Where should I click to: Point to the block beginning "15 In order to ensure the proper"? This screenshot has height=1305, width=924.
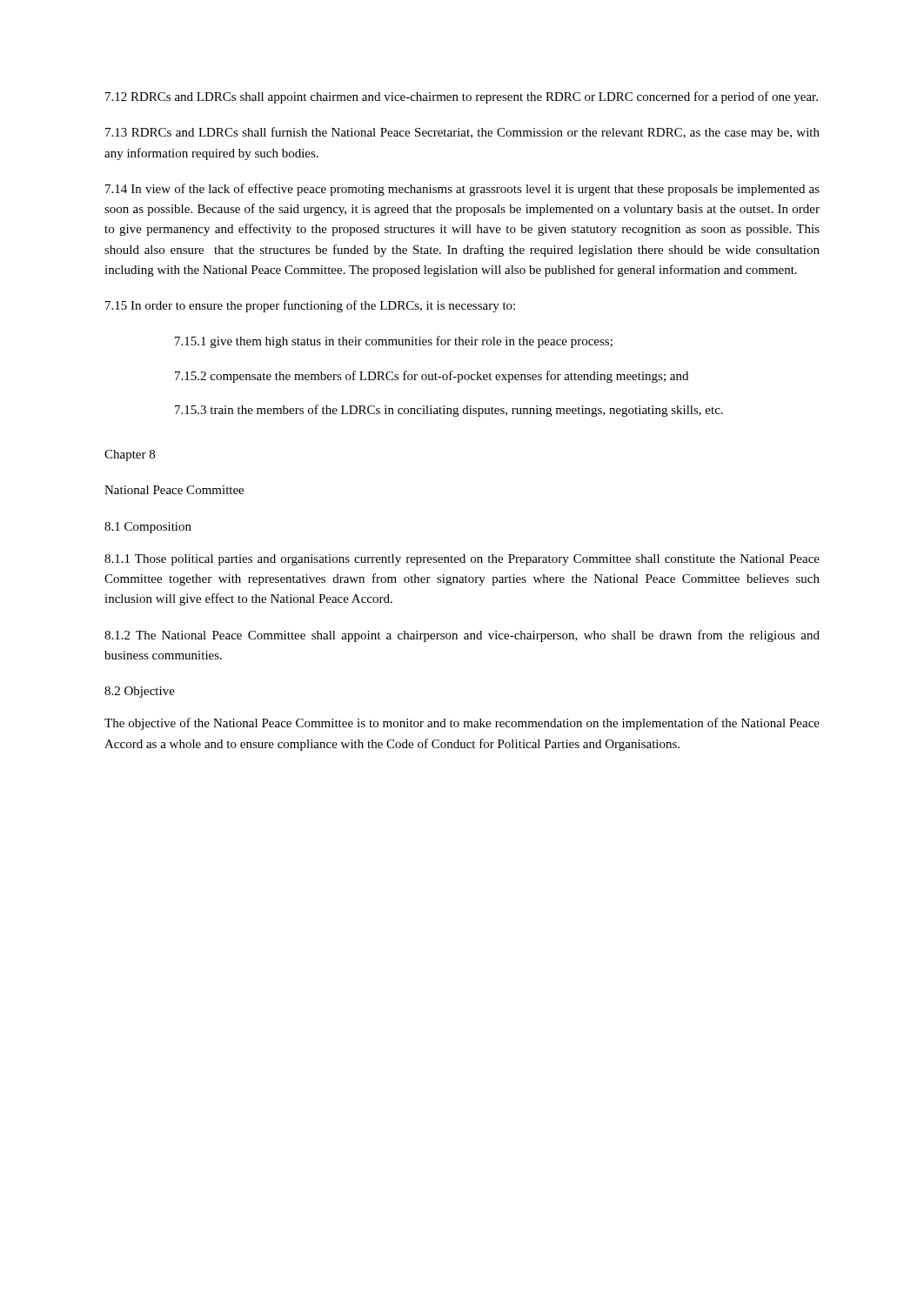click(x=310, y=305)
